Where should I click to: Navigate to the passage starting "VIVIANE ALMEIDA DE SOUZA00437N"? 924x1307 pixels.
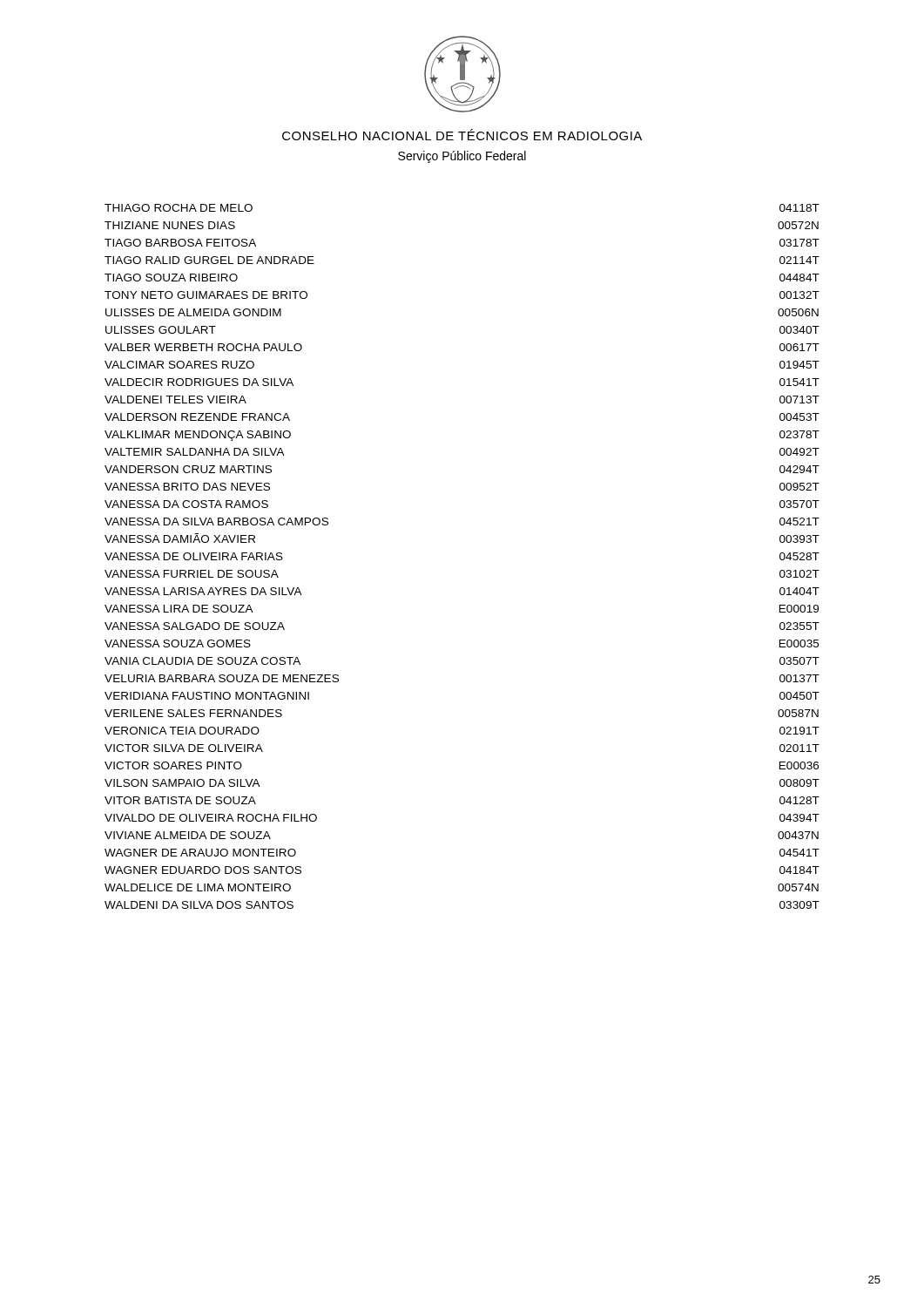click(189, 835)
